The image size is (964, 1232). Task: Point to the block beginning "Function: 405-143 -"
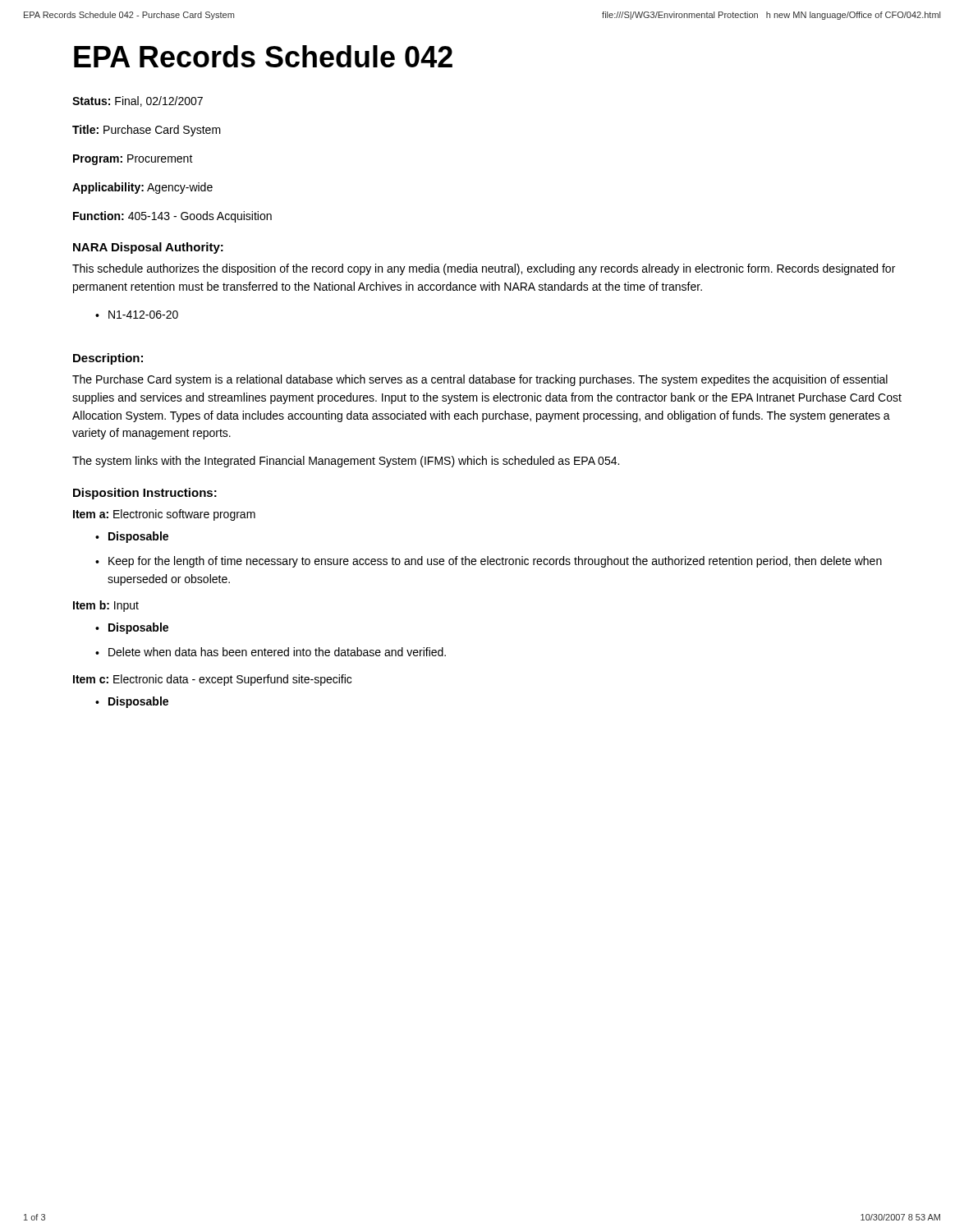click(x=172, y=216)
